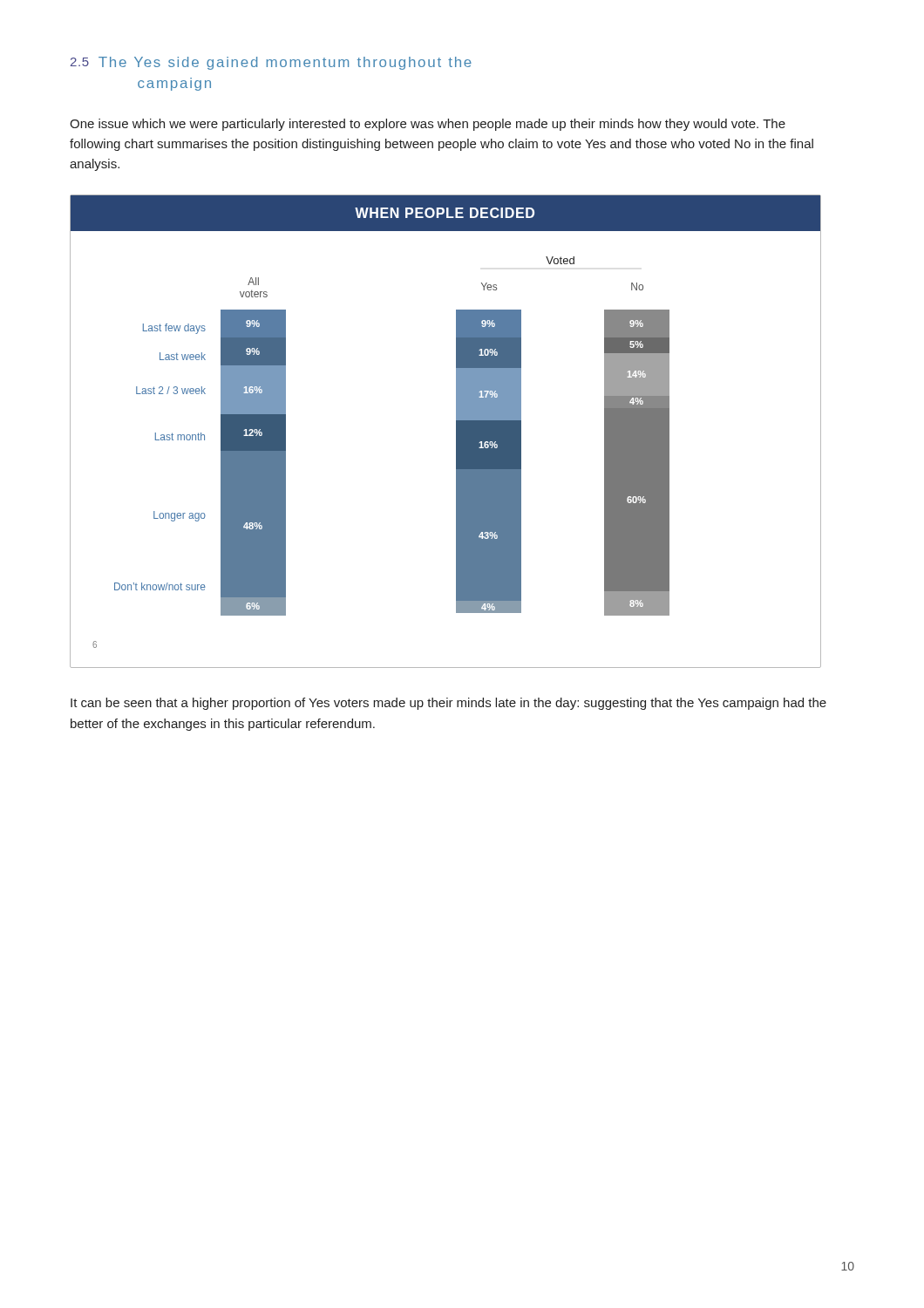Click on the text block that reads "One issue which we"
This screenshot has height=1308, width=924.
click(x=442, y=143)
